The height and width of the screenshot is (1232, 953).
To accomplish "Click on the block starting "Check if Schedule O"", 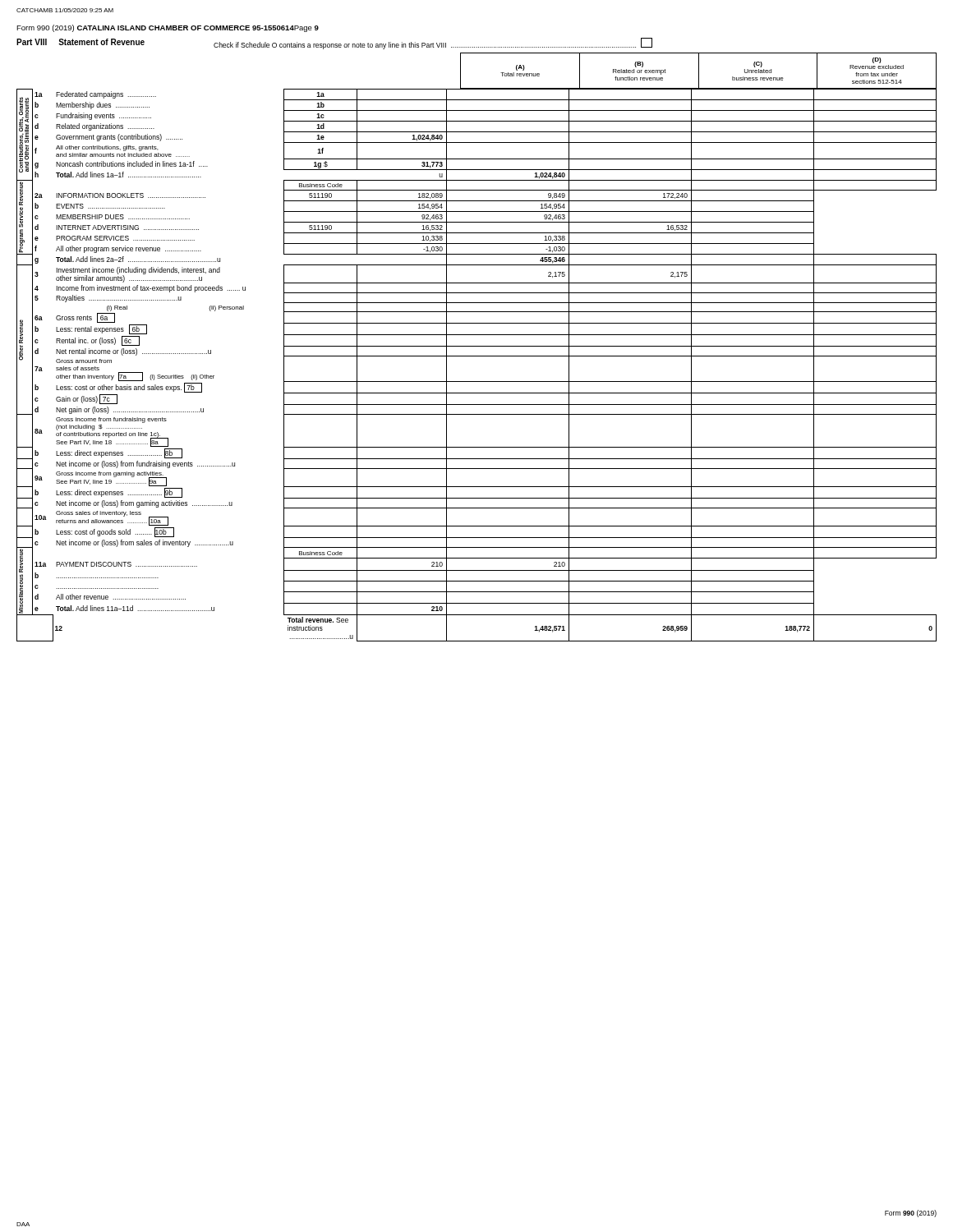I will coord(433,44).
